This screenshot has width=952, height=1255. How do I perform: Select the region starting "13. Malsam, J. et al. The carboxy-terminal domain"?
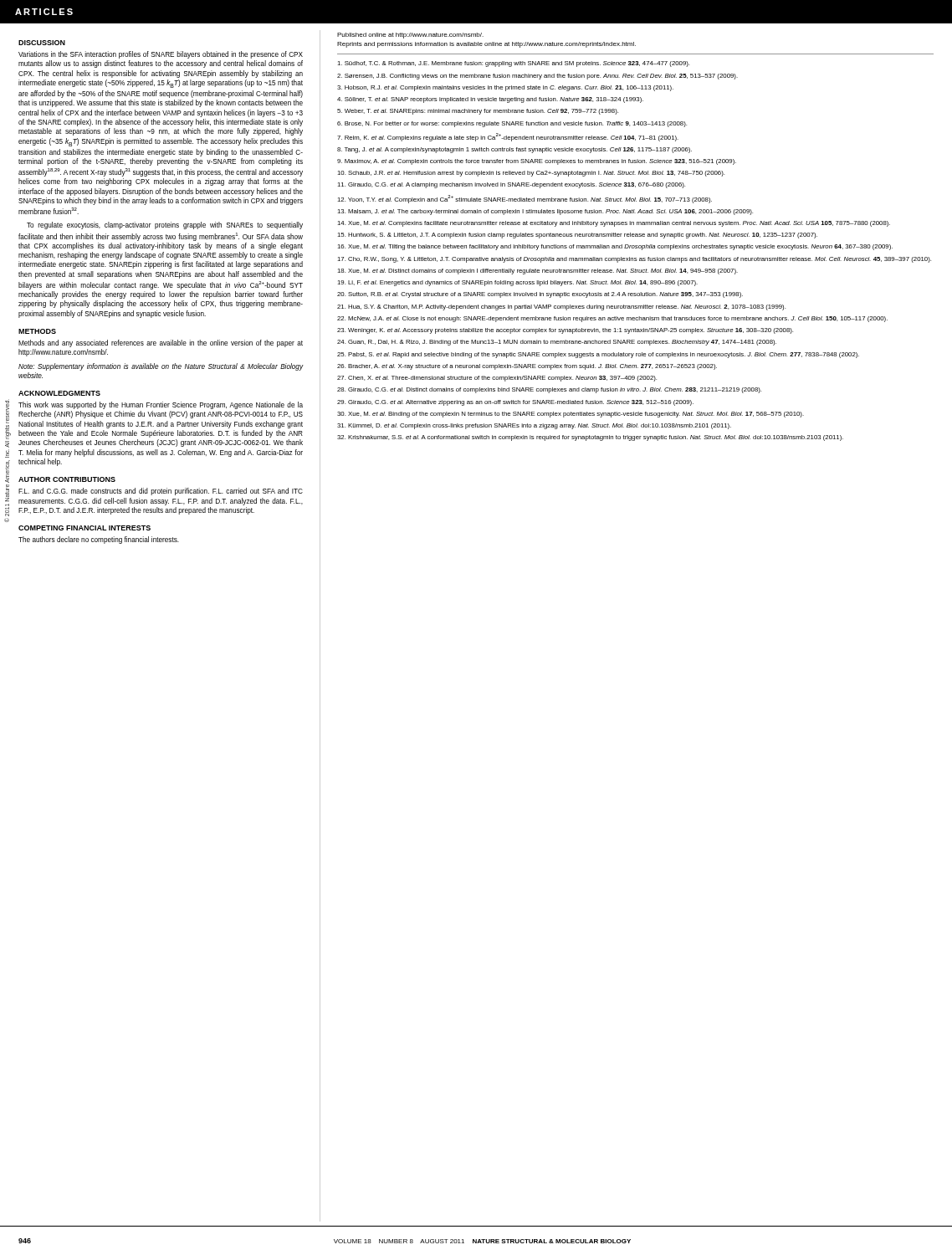[545, 211]
